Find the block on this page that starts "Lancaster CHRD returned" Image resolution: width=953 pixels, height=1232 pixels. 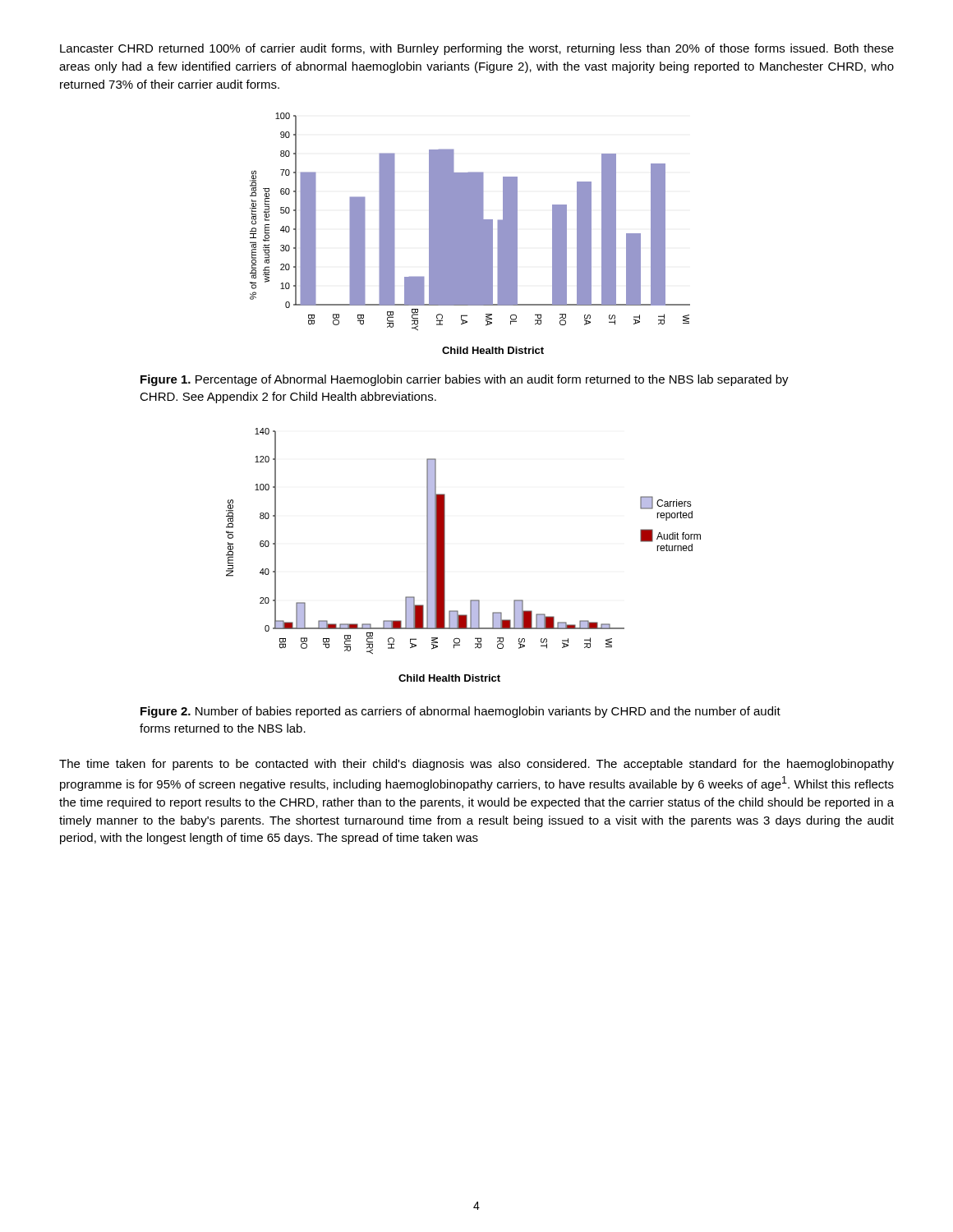476,66
